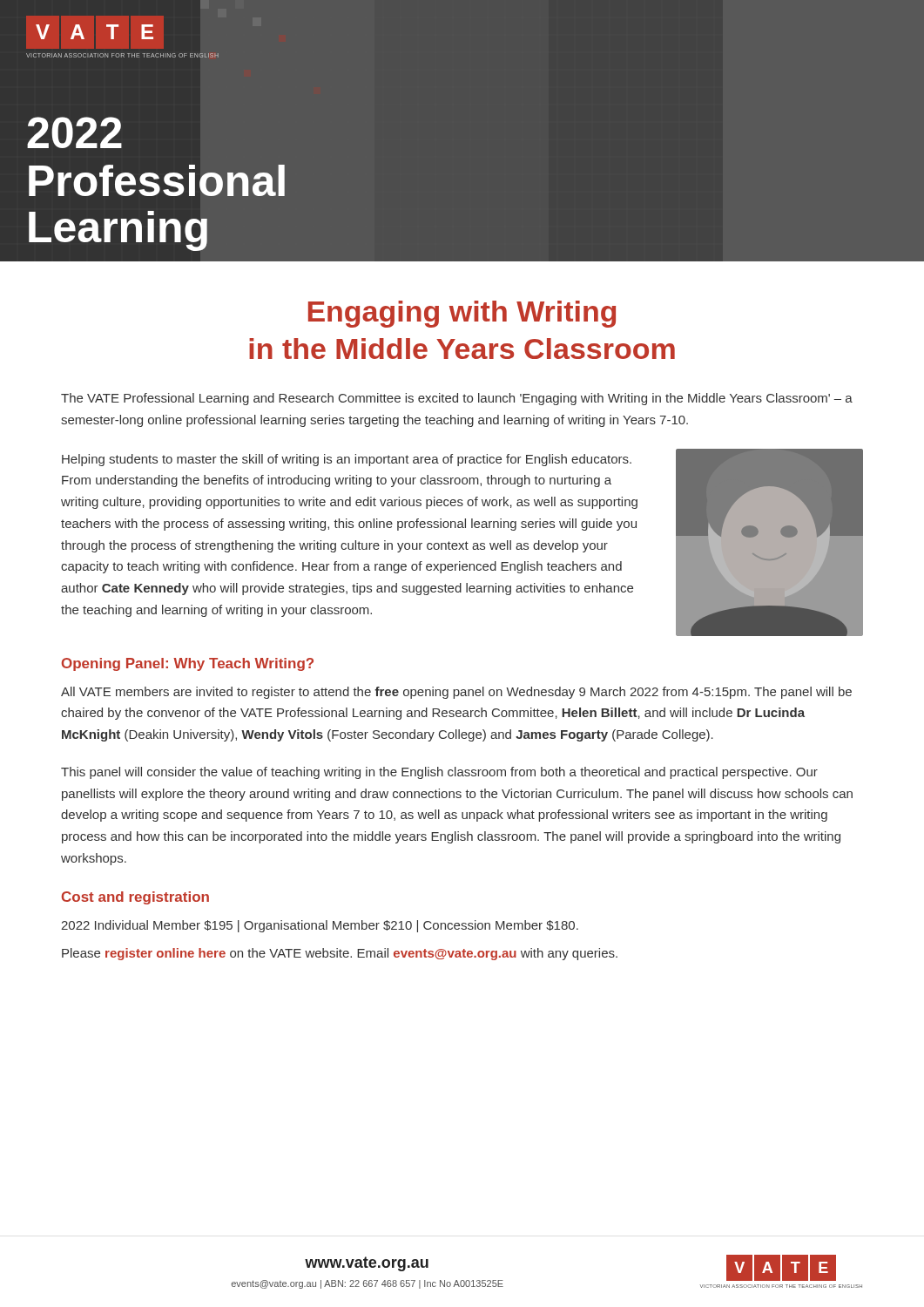Find the text starting "This panel will"
924x1307 pixels.
point(457,814)
